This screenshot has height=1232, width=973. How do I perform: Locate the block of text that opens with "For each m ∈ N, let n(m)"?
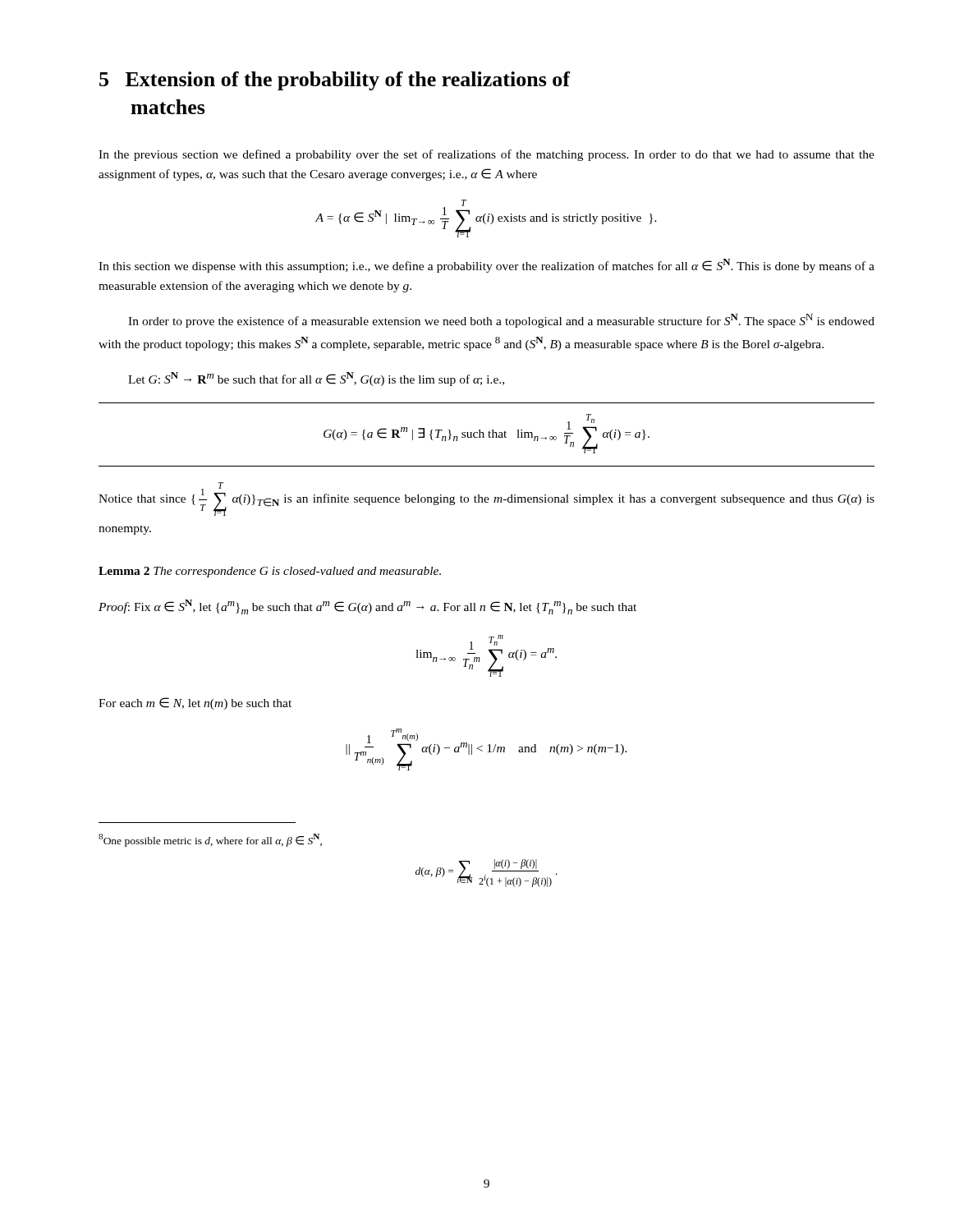[195, 703]
